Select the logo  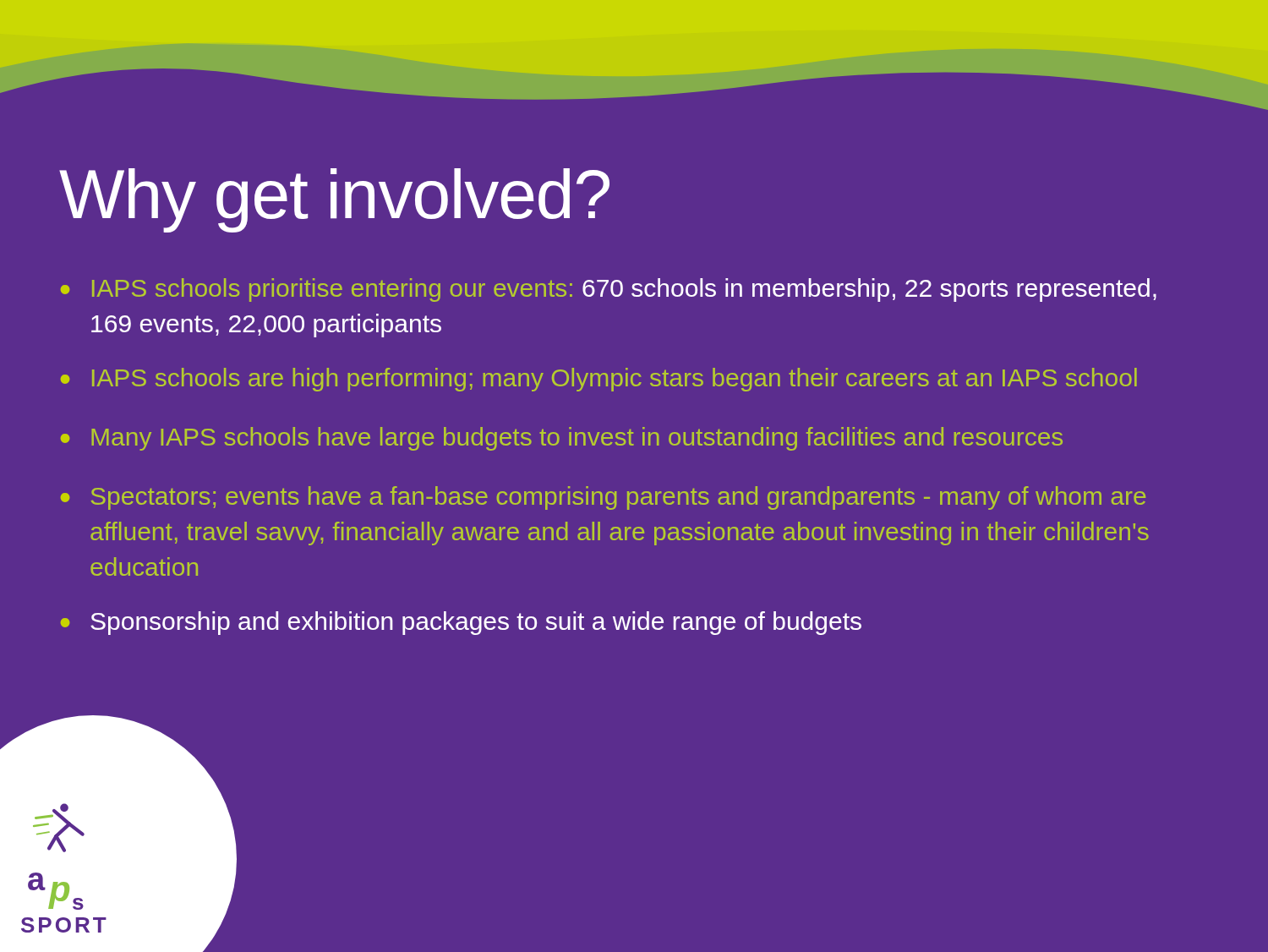tap(93, 869)
